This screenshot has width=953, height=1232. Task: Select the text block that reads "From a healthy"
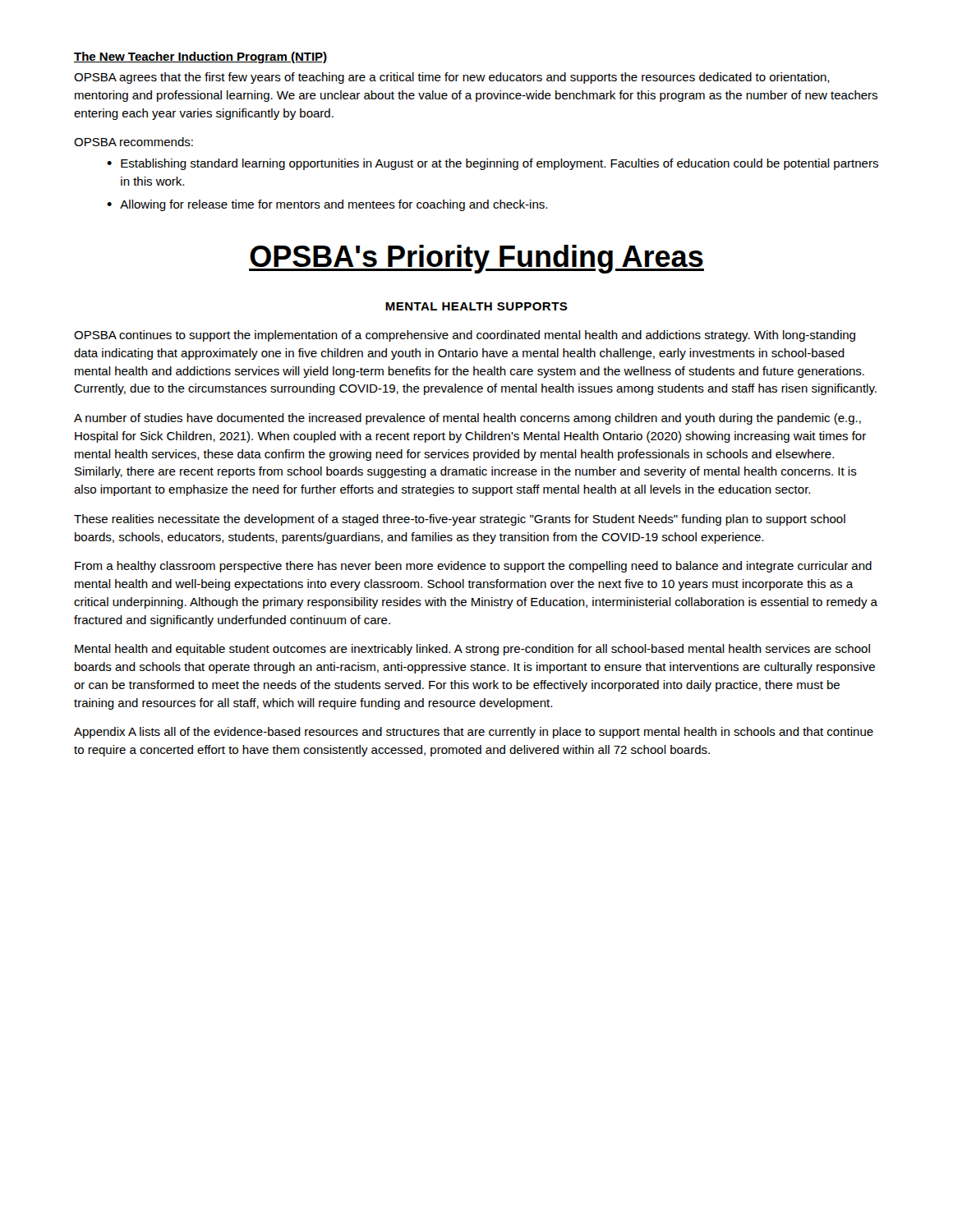click(x=476, y=593)
